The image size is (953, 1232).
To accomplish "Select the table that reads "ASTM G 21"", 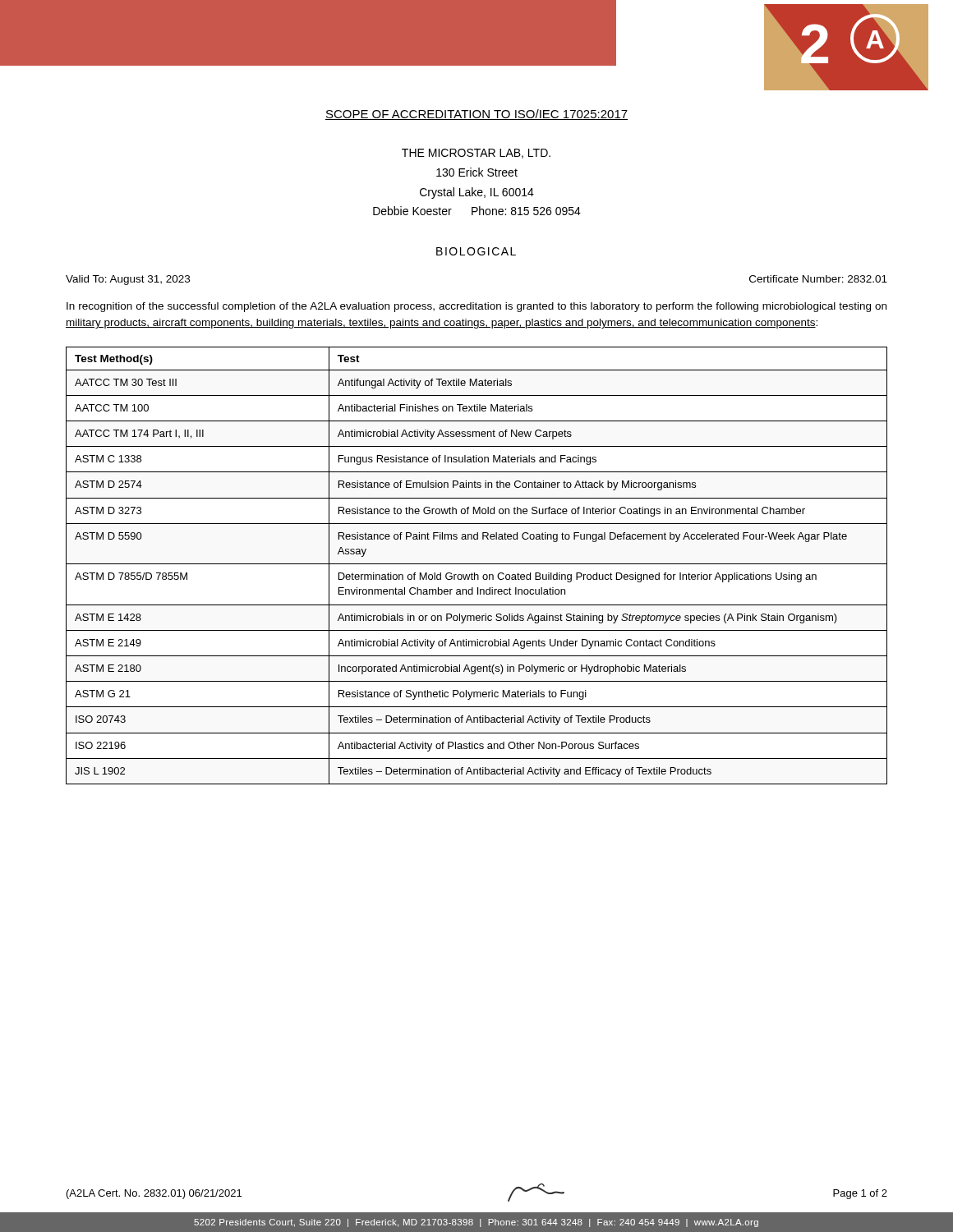I will [x=476, y=565].
